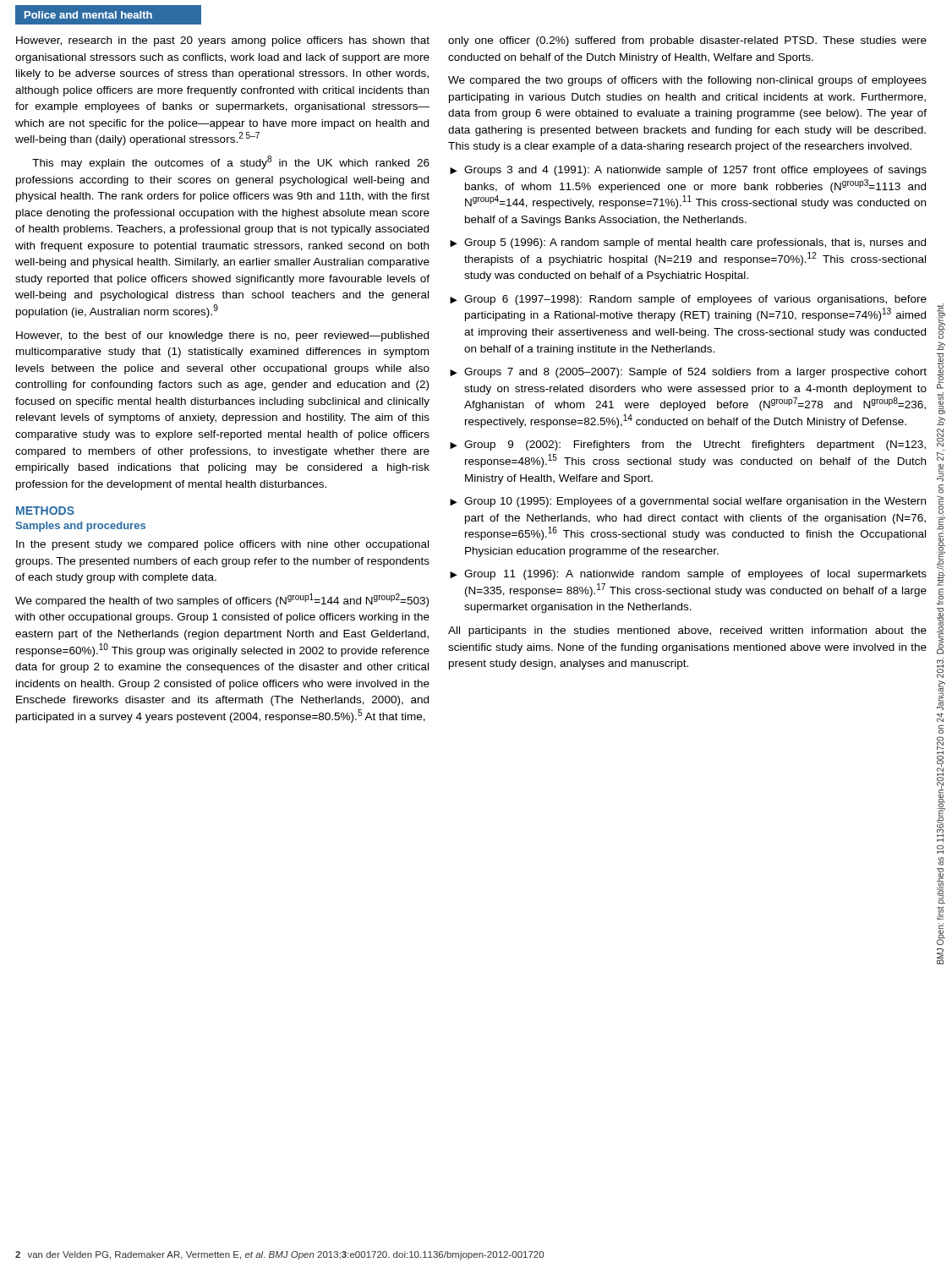Navigate to the passage starting "► Group 6"
The height and width of the screenshot is (1268, 952).
click(x=687, y=324)
